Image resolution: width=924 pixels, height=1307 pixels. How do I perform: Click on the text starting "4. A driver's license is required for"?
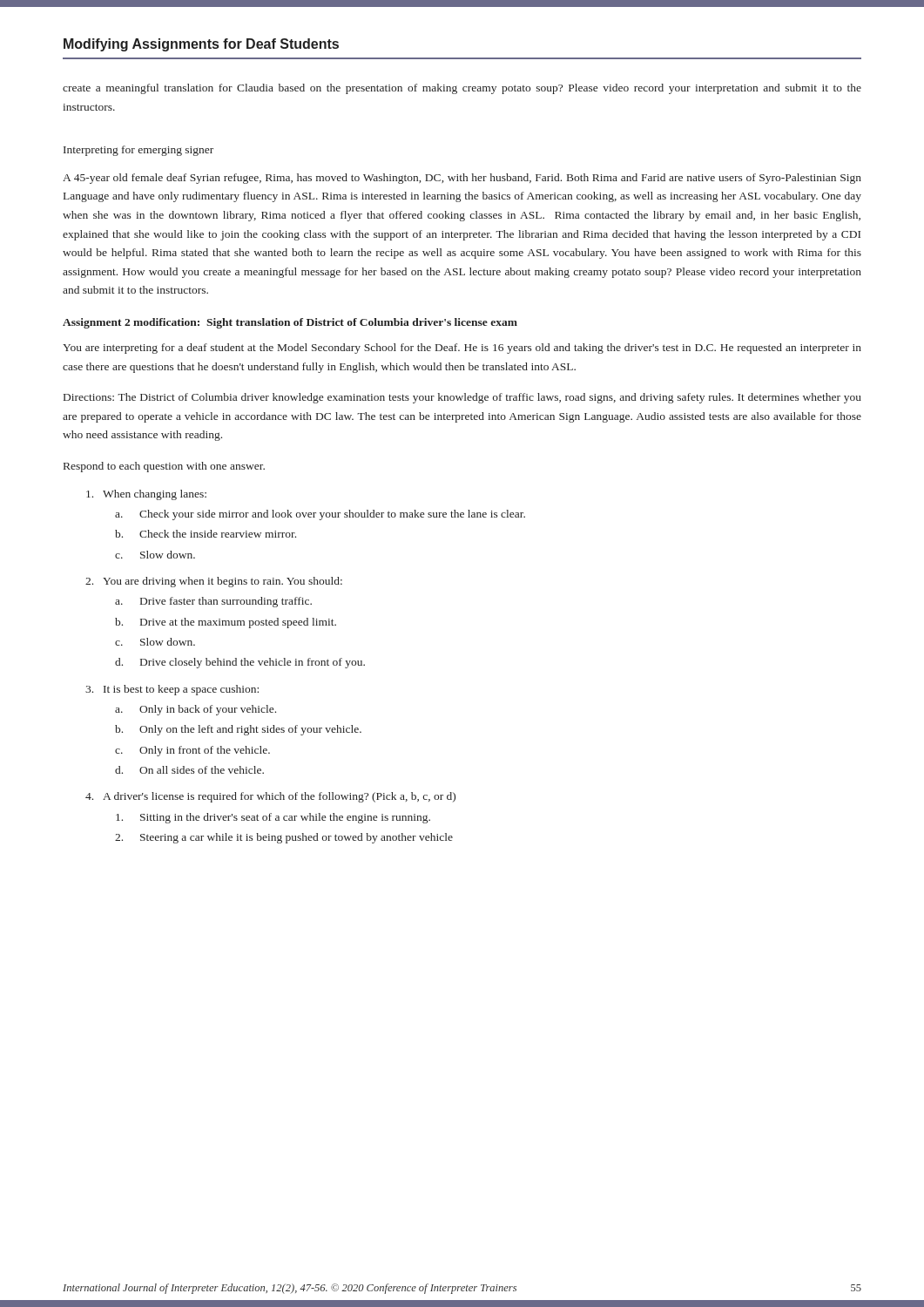(259, 796)
